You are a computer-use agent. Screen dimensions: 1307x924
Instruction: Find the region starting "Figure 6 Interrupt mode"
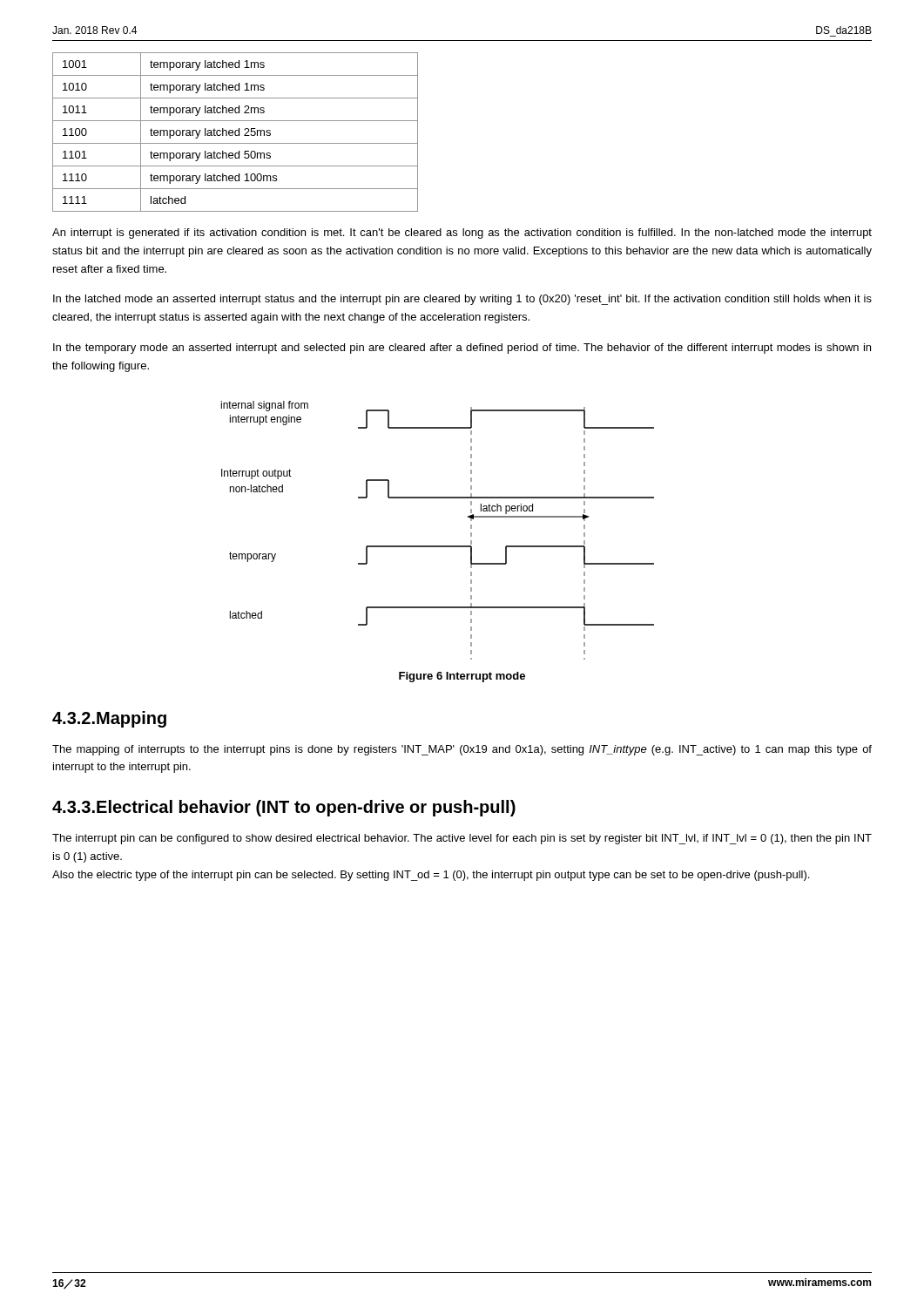(x=462, y=675)
